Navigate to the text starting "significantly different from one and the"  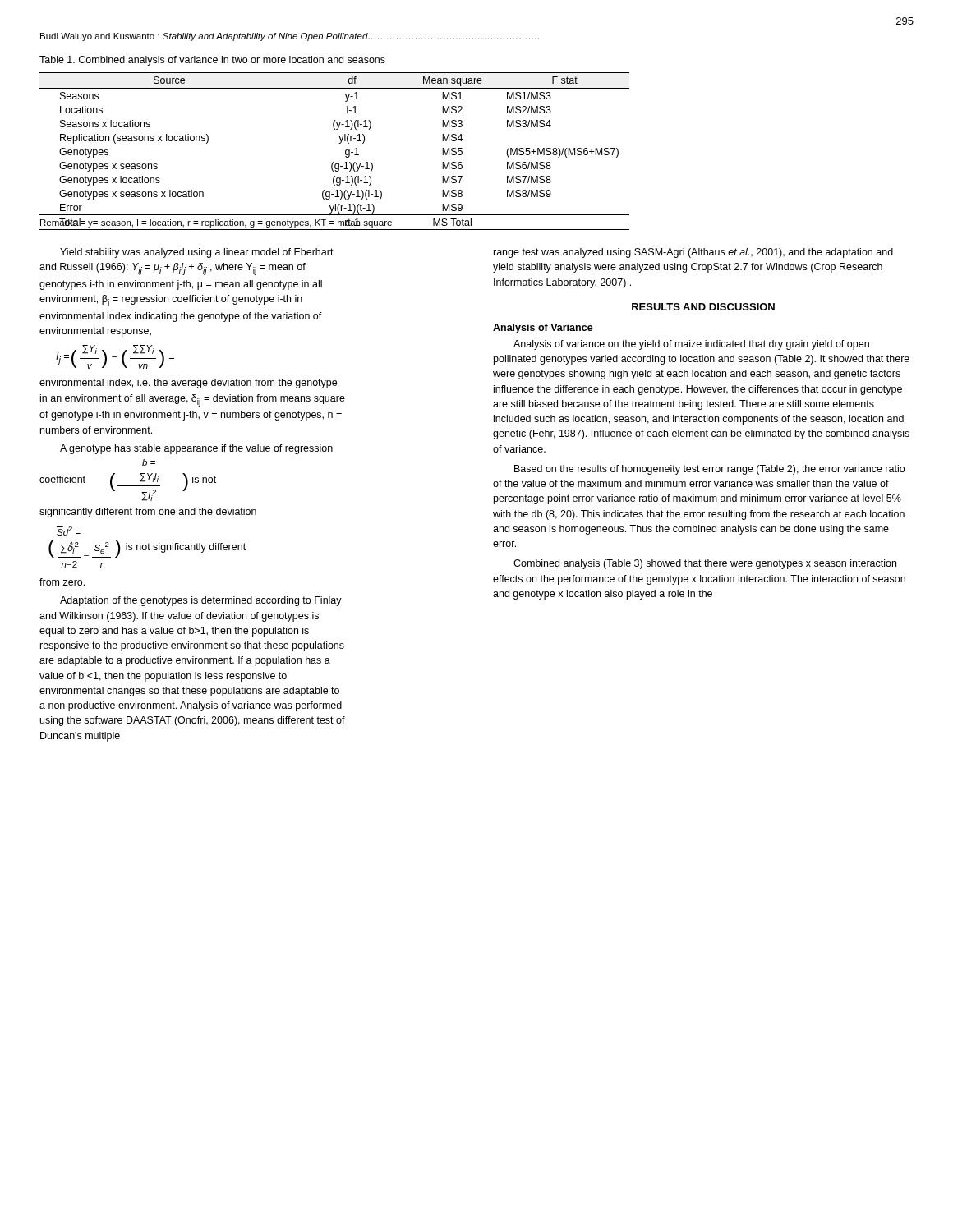click(148, 512)
